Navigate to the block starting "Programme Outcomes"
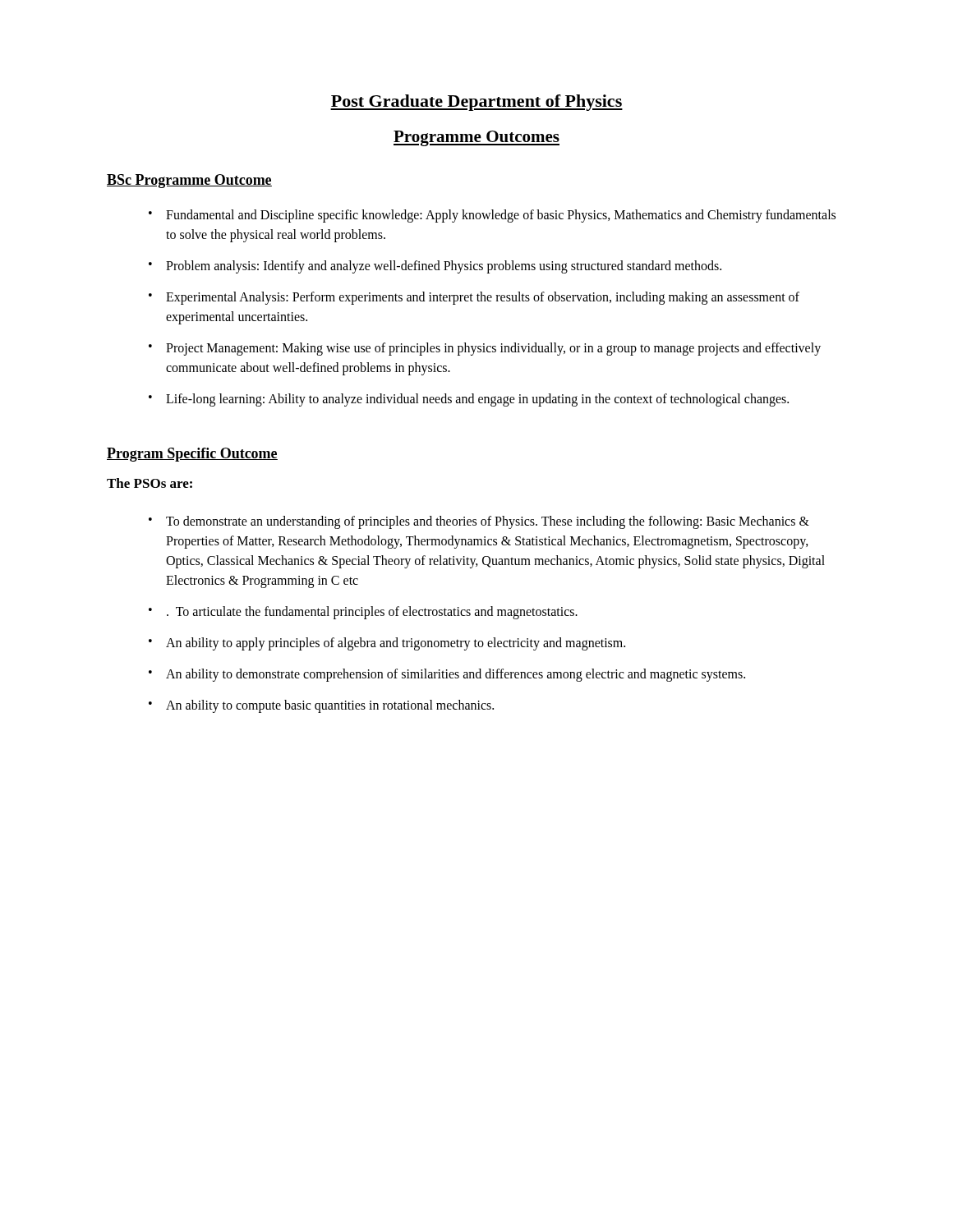Image resolution: width=953 pixels, height=1232 pixels. [x=476, y=136]
